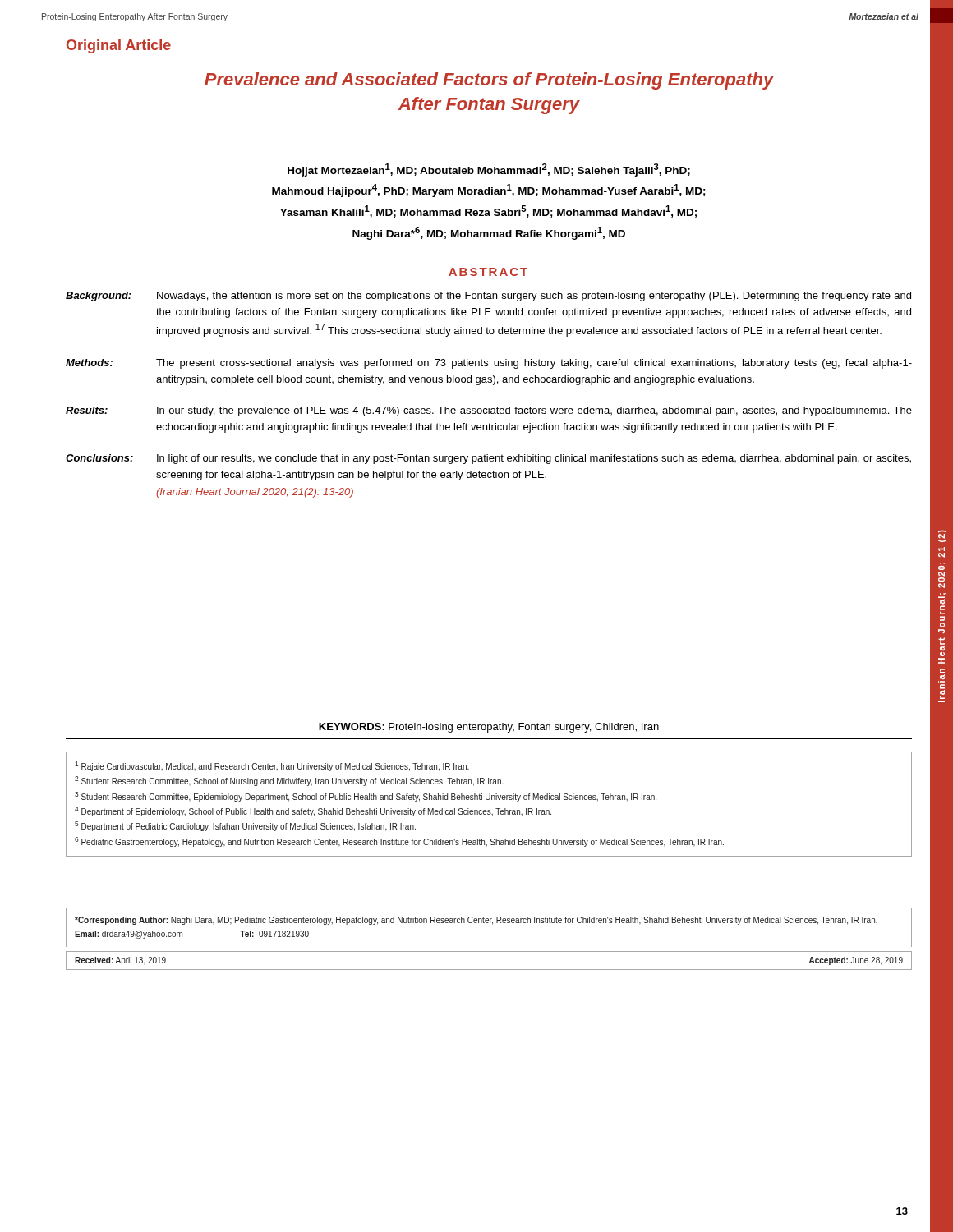Screen dimensions: 1232x953
Task: Select the footnote with the text "1 Rajaie Cardiovascular, Medical,"
Action: [400, 803]
